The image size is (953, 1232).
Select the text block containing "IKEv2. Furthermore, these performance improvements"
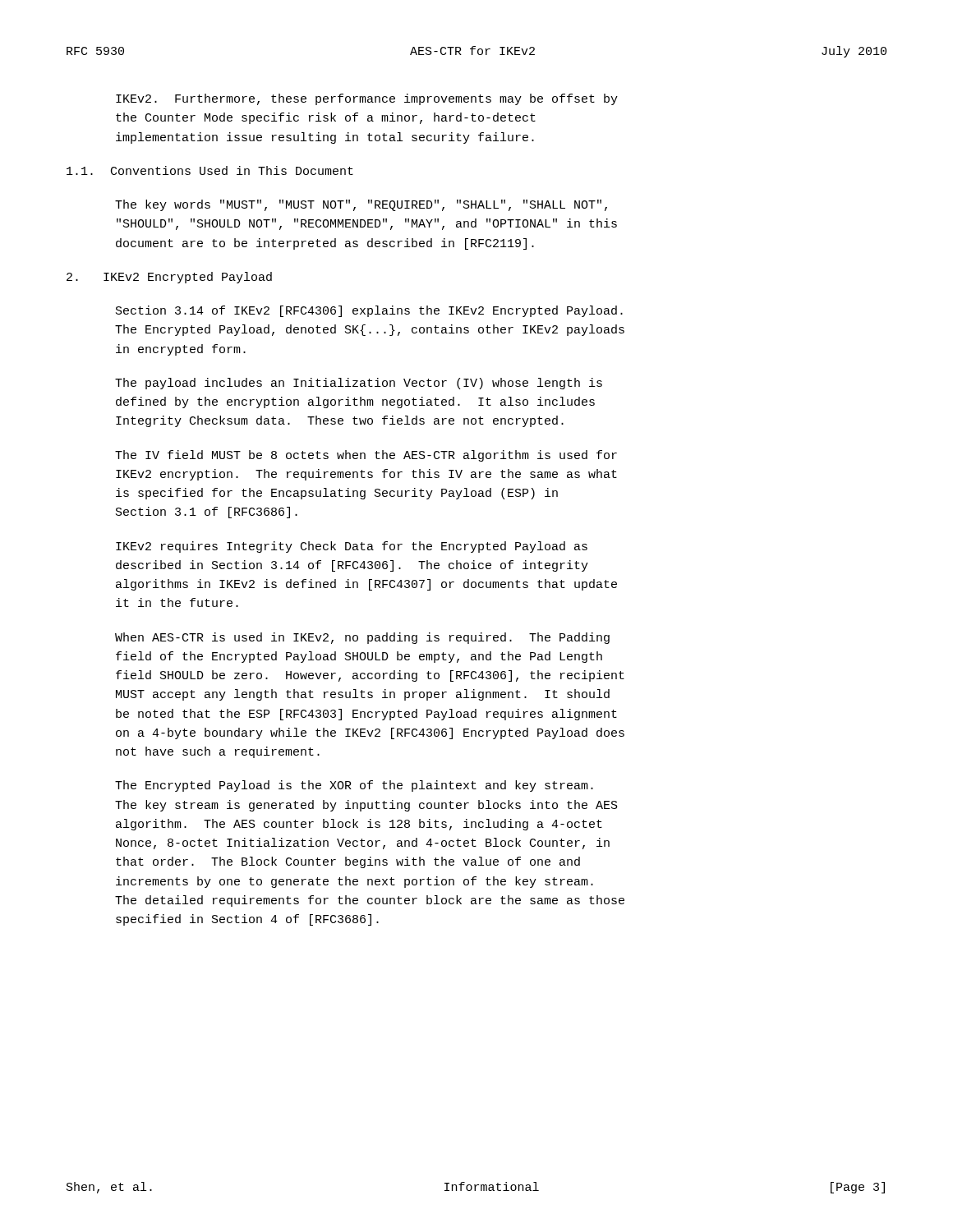[366, 119]
